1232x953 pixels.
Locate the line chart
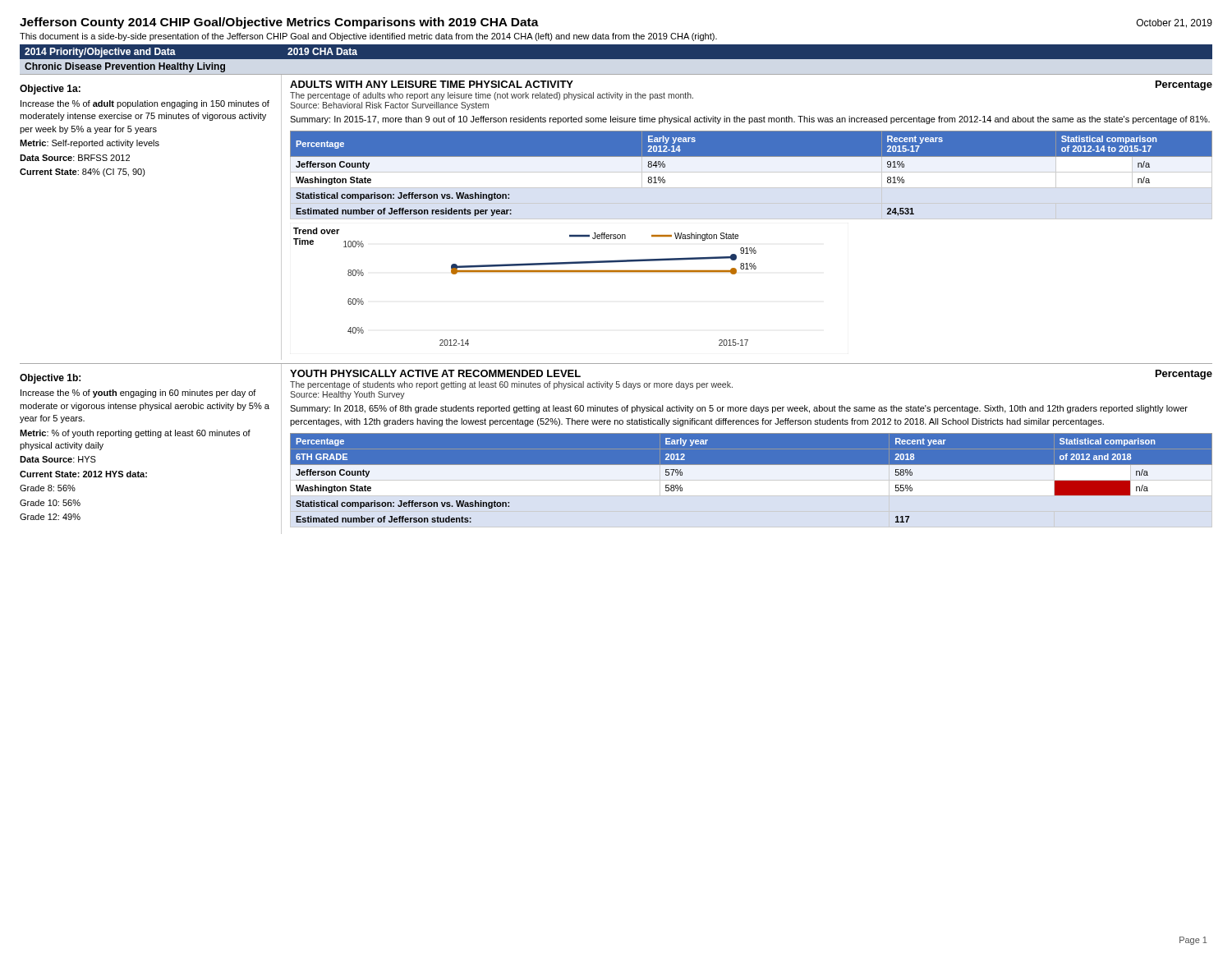(x=751, y=290)
